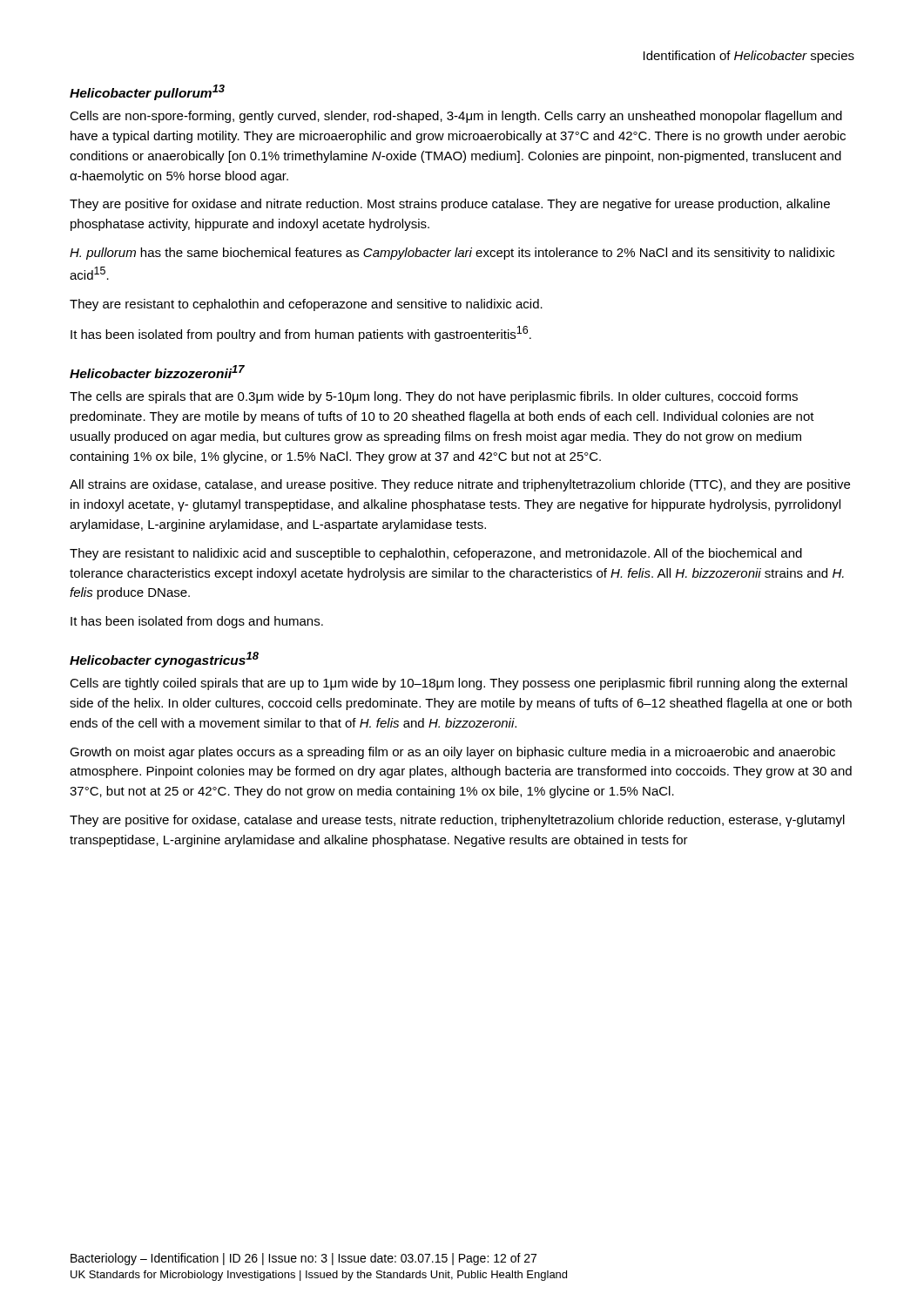Locate the block of text that opens with "They are positive for oxidase, catalase and urease"
This screenshot has width=924, height=1307.
pos(457,829)
